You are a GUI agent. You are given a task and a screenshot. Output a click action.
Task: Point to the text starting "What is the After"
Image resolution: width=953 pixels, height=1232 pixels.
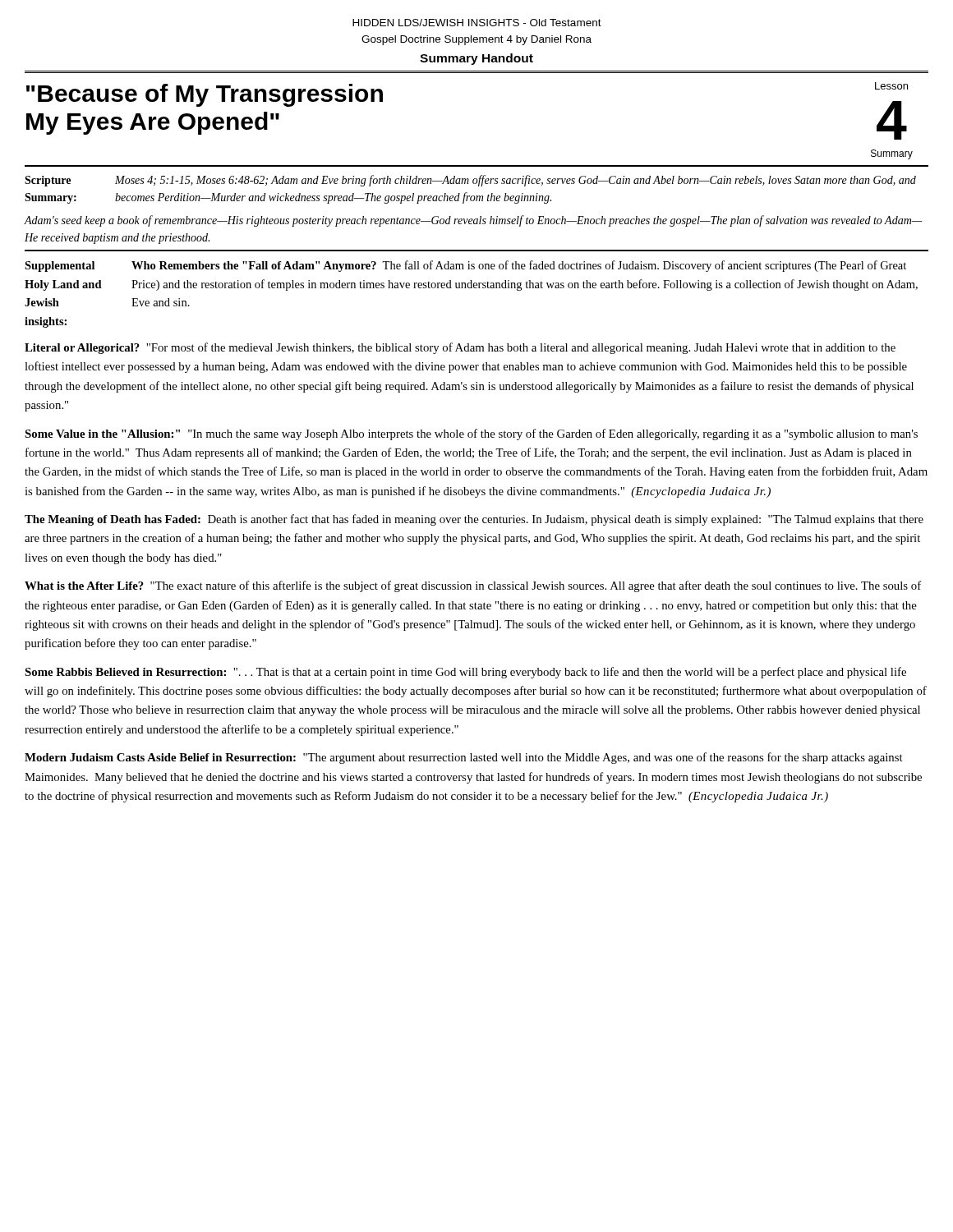tap(473, 615)
